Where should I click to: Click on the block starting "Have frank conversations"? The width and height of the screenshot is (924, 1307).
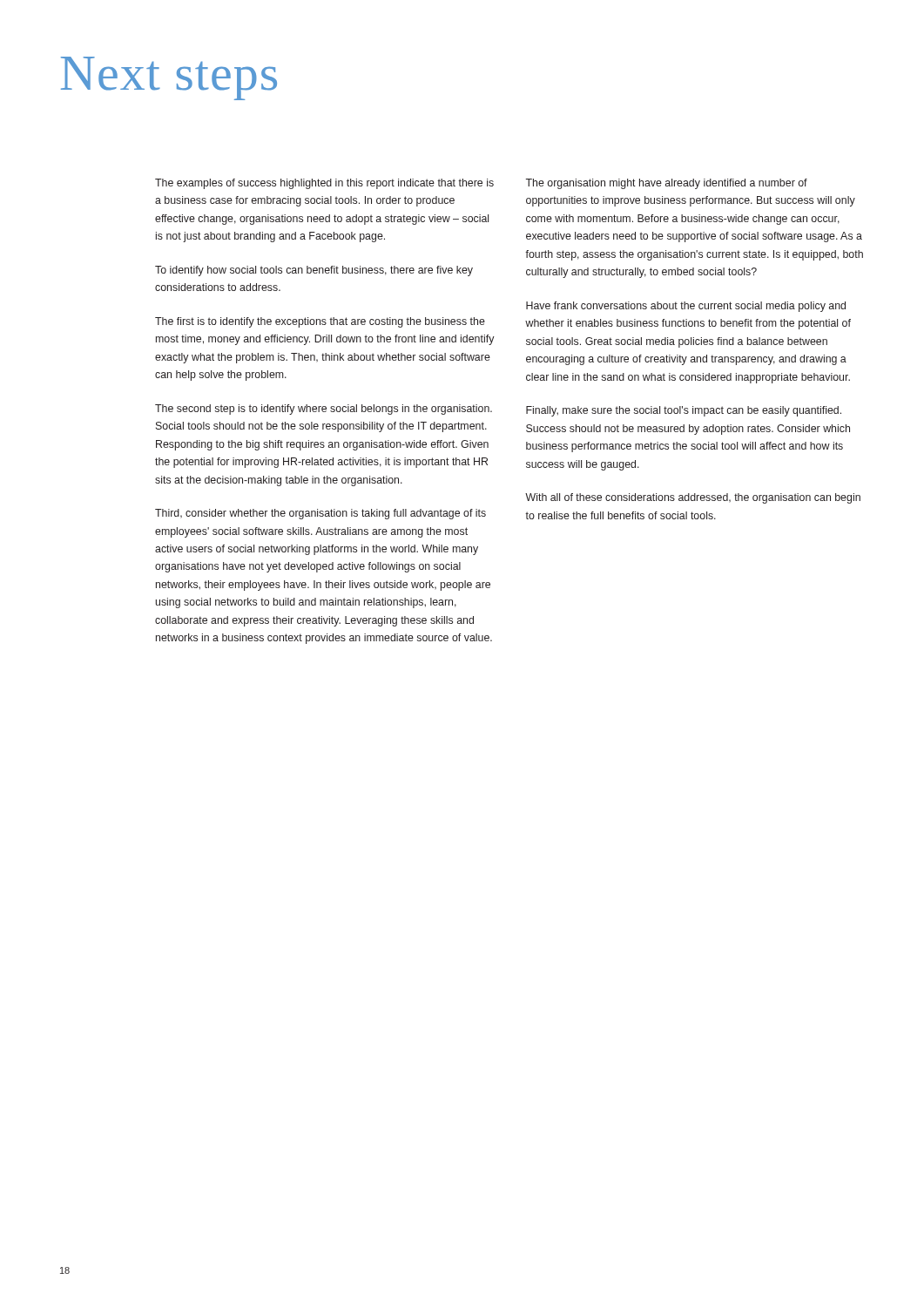(x=688, y=341)
